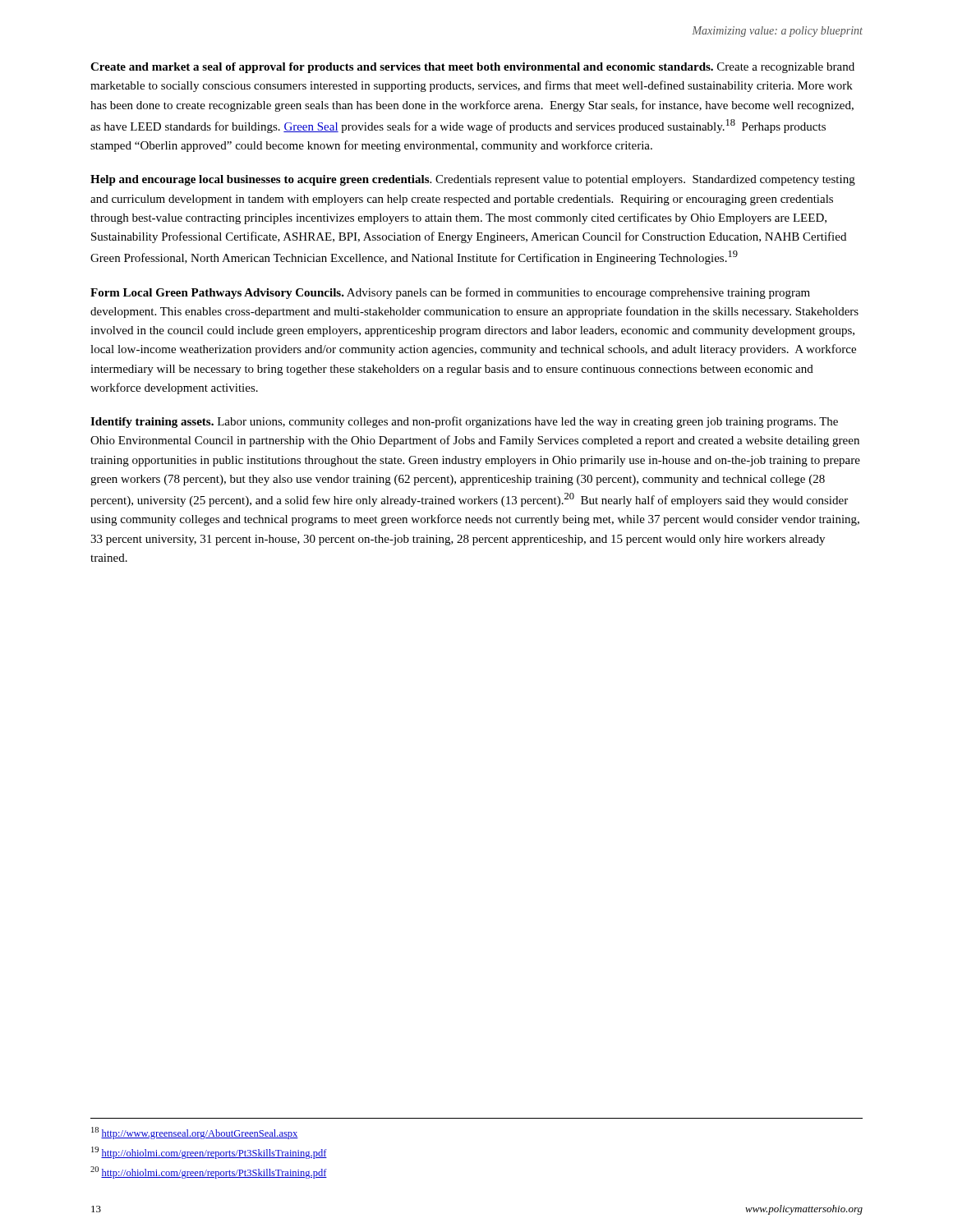The image size is (953, 1232).
Task: Navigate to the block starting "Identify training assets. Labor unions, community"
Action: coord(475,489)
